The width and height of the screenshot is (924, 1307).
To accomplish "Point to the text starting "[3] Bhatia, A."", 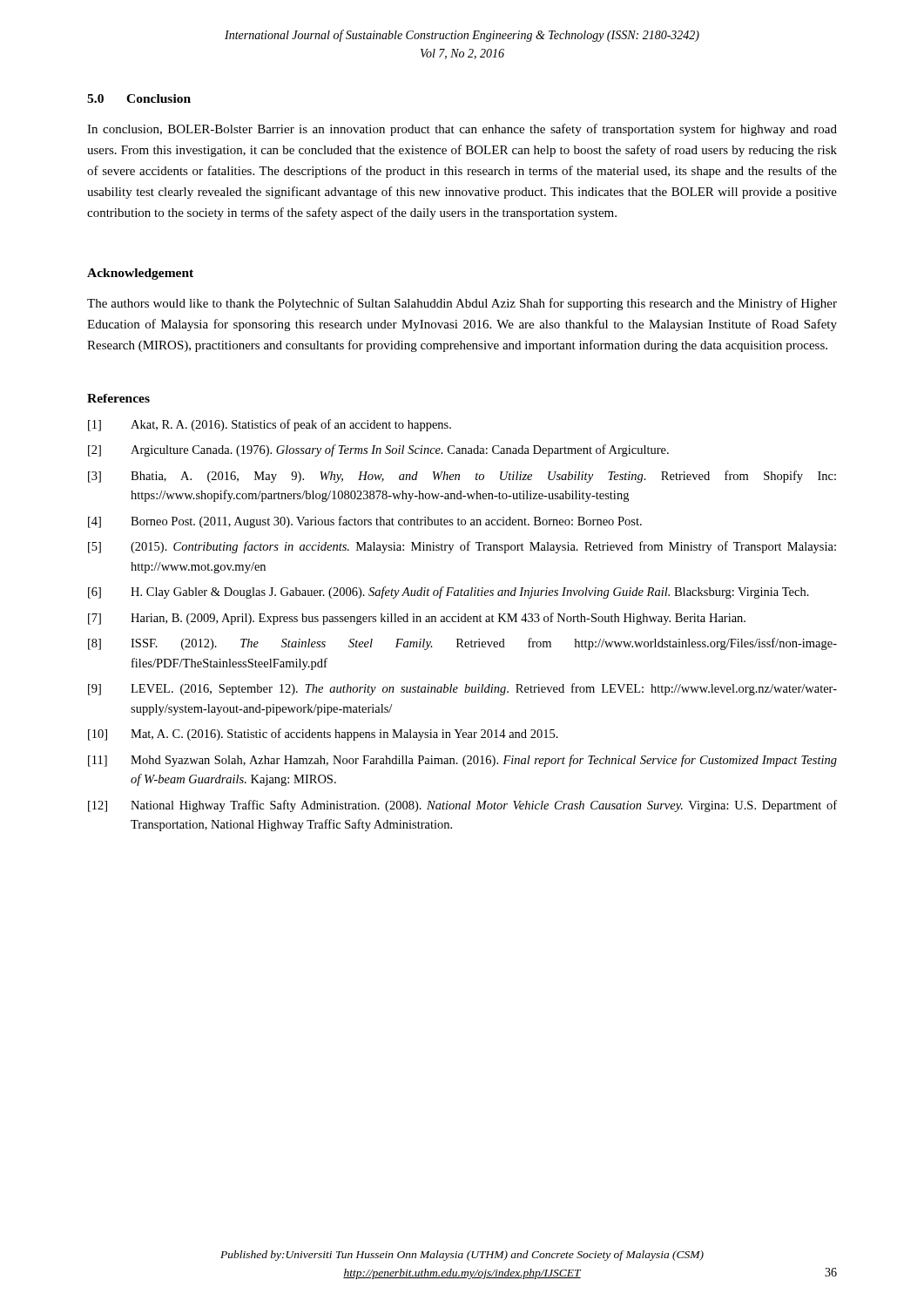I will tap(462, 486).
